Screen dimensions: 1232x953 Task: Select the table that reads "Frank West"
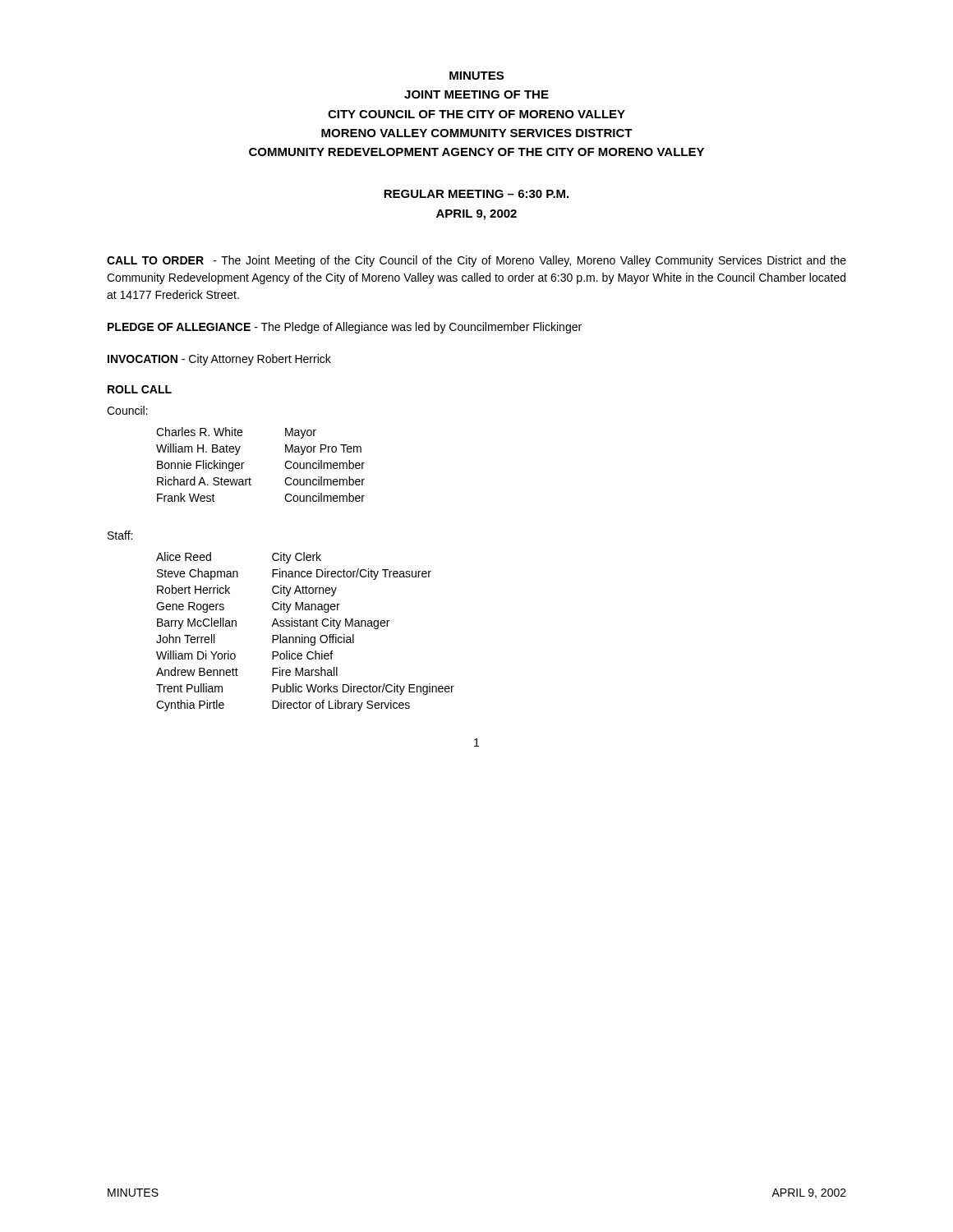point(476,465)
